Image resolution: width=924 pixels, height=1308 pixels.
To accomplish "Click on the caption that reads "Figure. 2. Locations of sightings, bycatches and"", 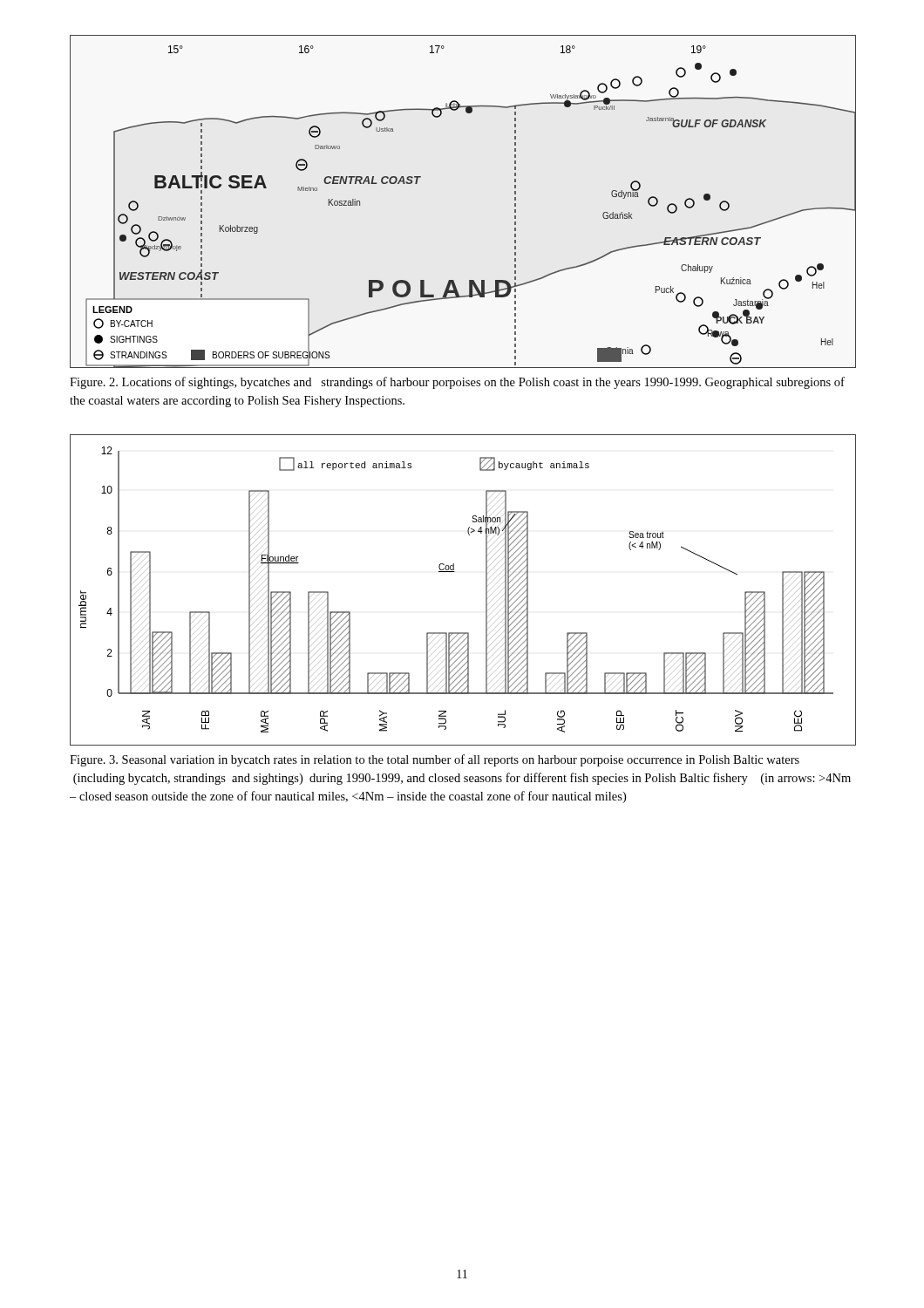I will pyautogui.click(x=457, y=391).
